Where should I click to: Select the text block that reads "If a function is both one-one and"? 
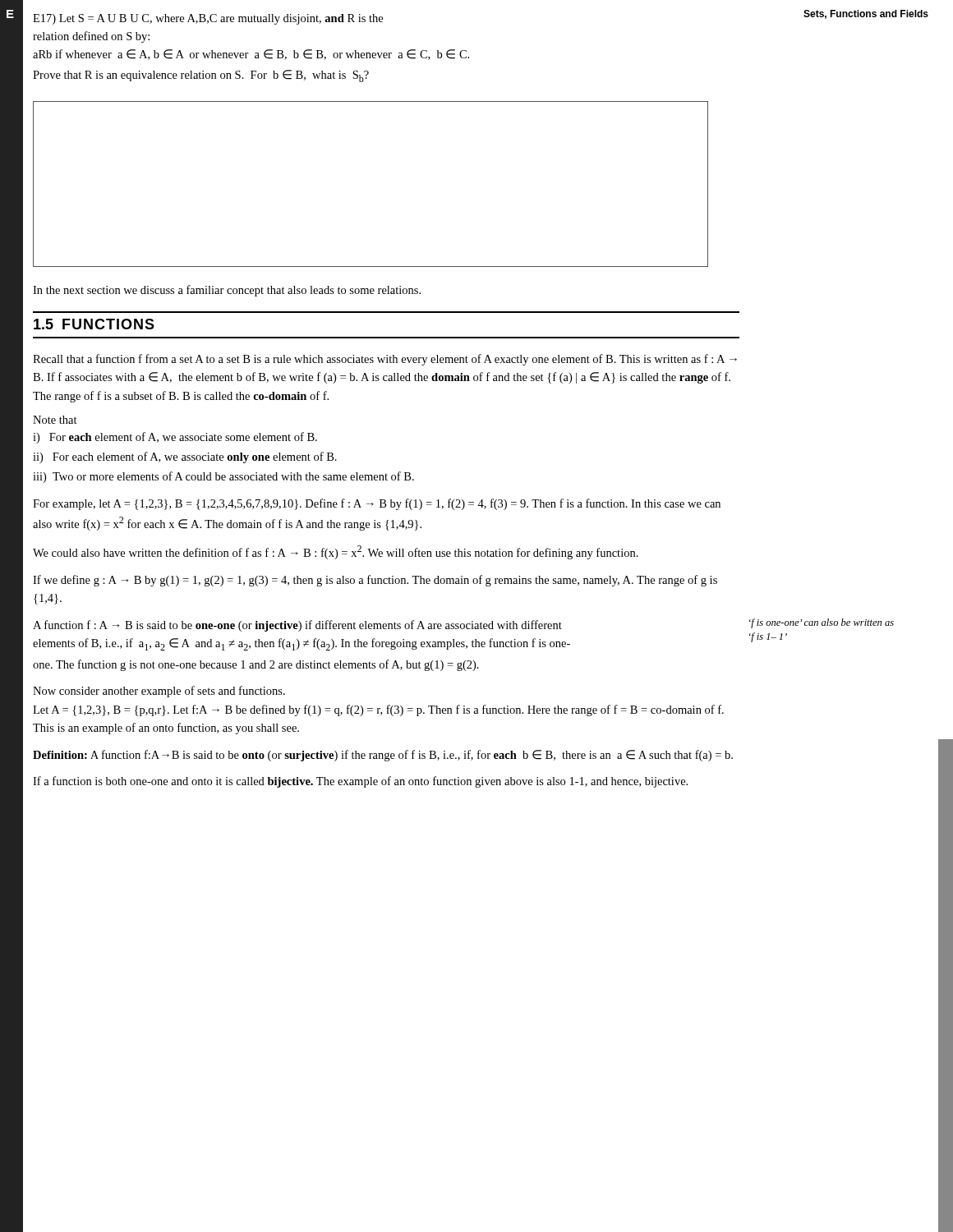pyautogui.click(x=361, y=781)
